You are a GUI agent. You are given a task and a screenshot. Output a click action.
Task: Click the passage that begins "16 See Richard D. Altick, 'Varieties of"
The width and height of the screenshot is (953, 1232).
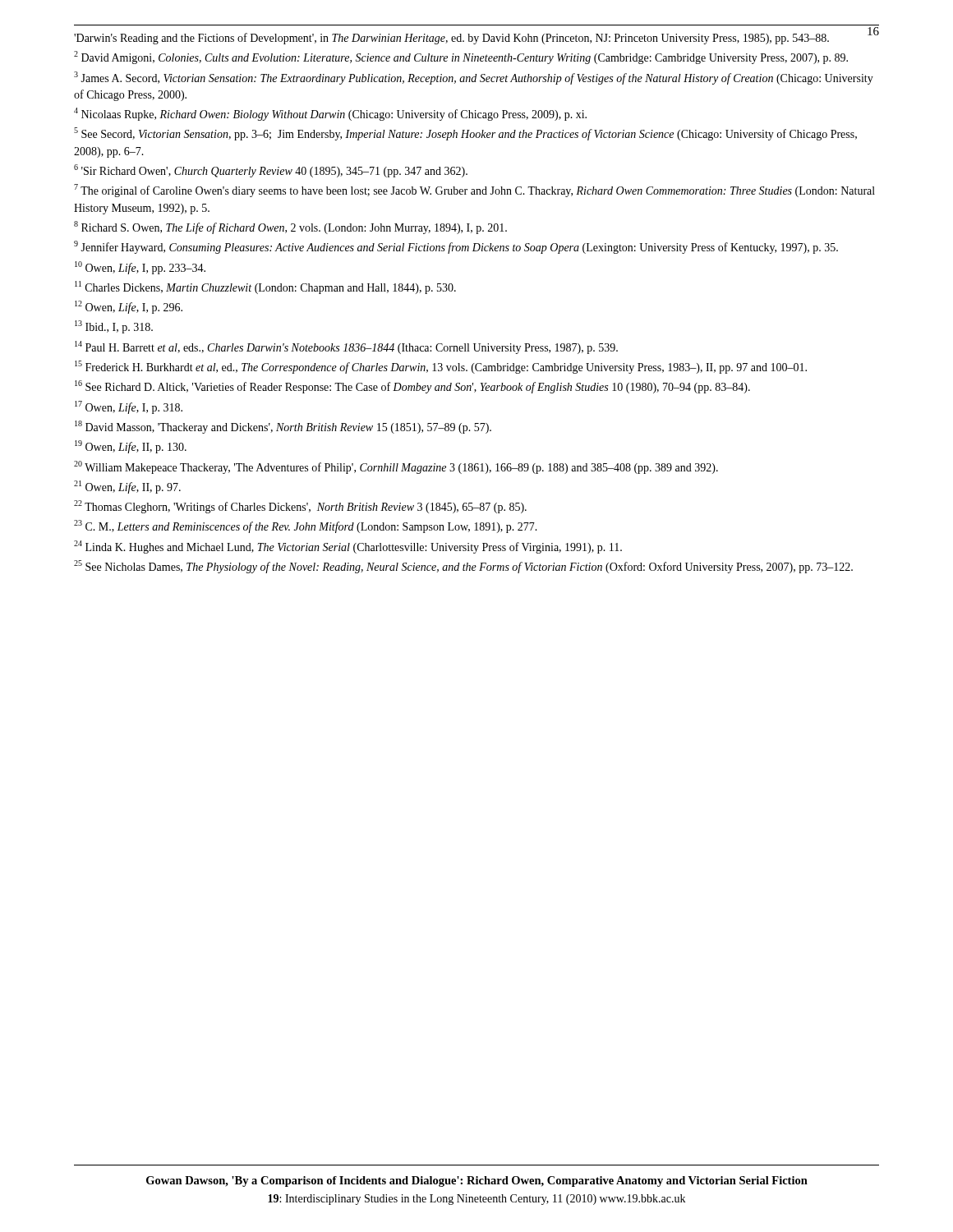(x=412, y=387)
